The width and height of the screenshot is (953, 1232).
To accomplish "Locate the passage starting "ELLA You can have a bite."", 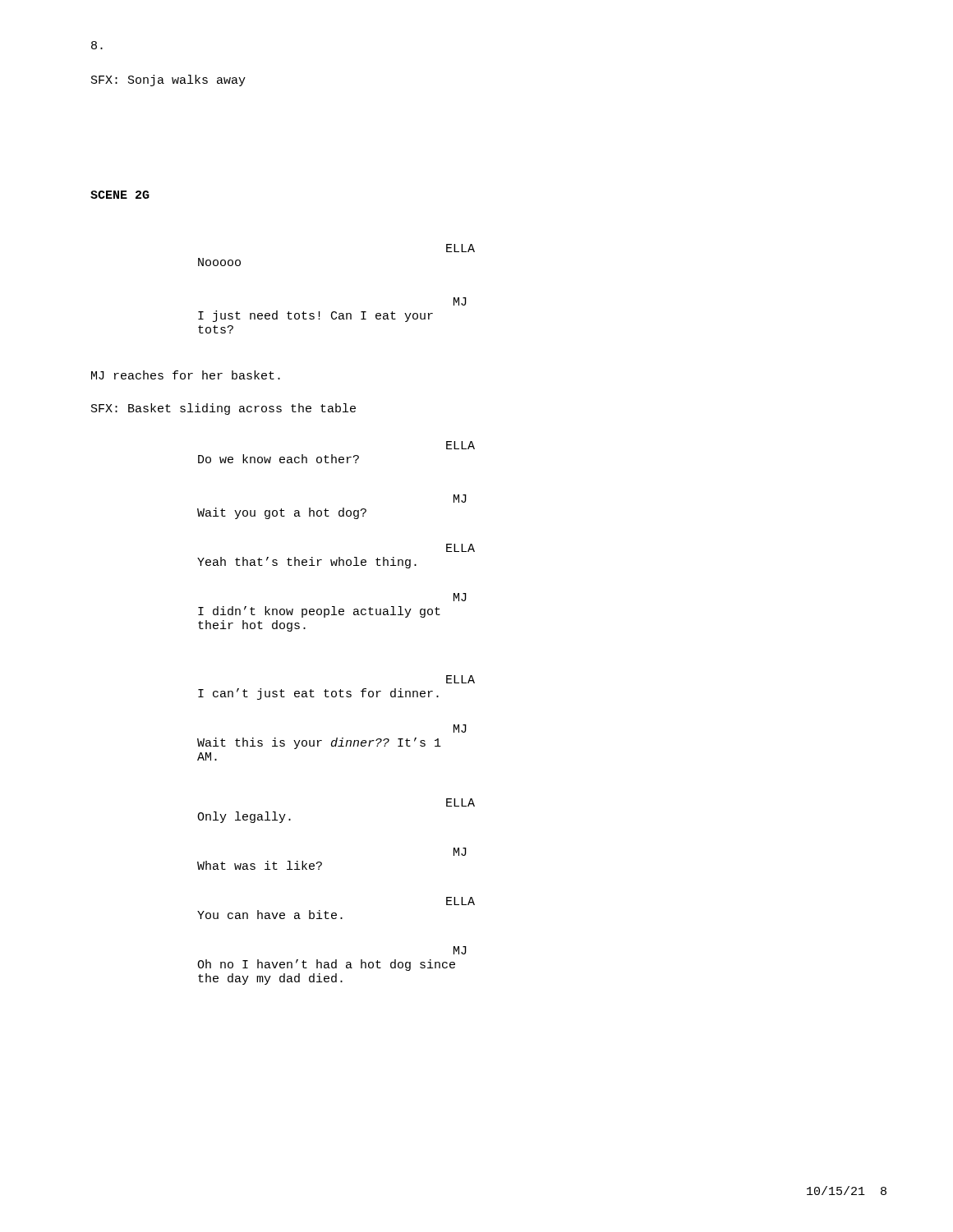I will (460, 901).
